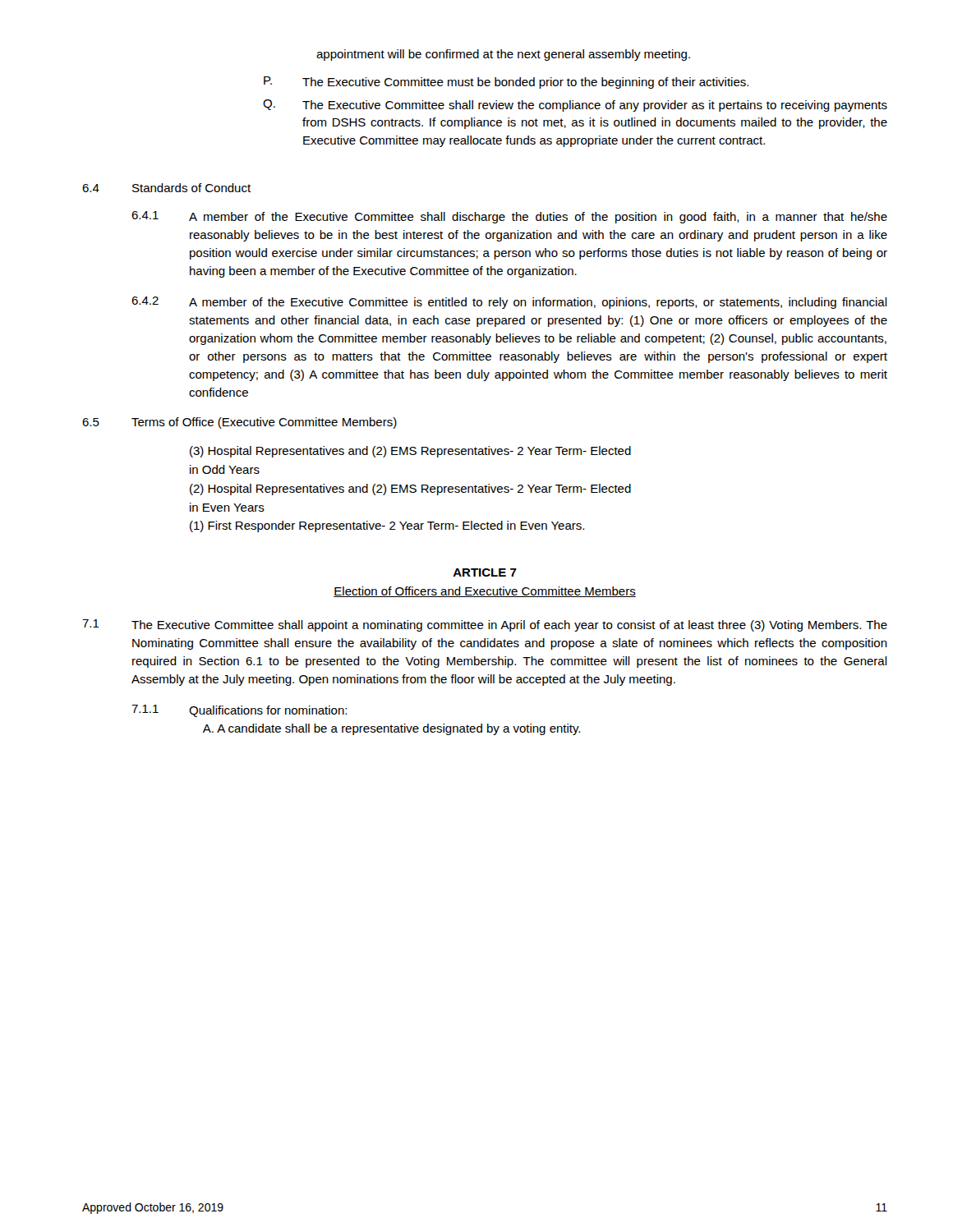Find the block on this page that starts "4.2 A member of the Executive Committee"
This screenshot has width=953, height=1232.
pos(509,347)
